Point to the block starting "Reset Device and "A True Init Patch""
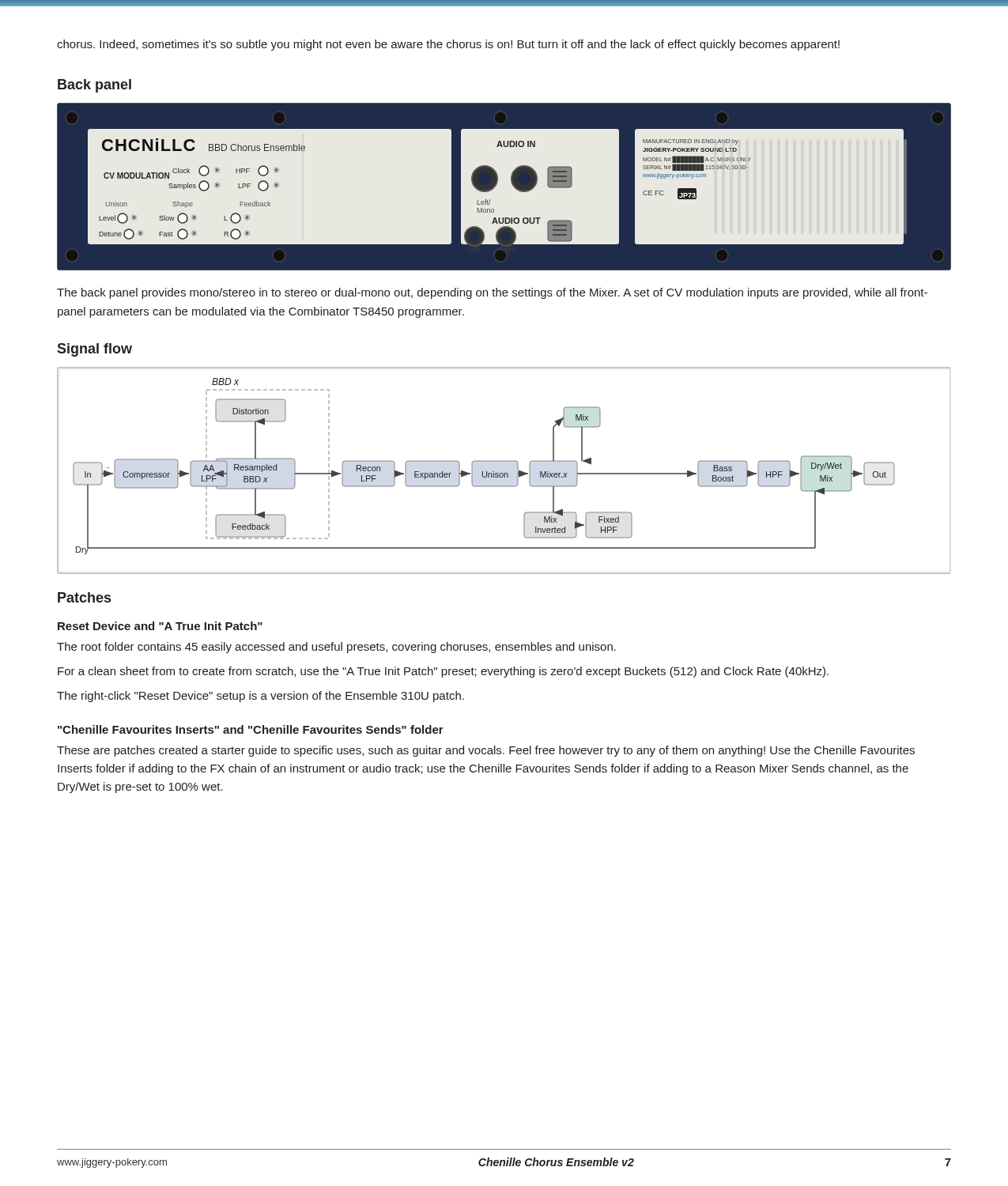The image size is (1008, 1186). 160,626
